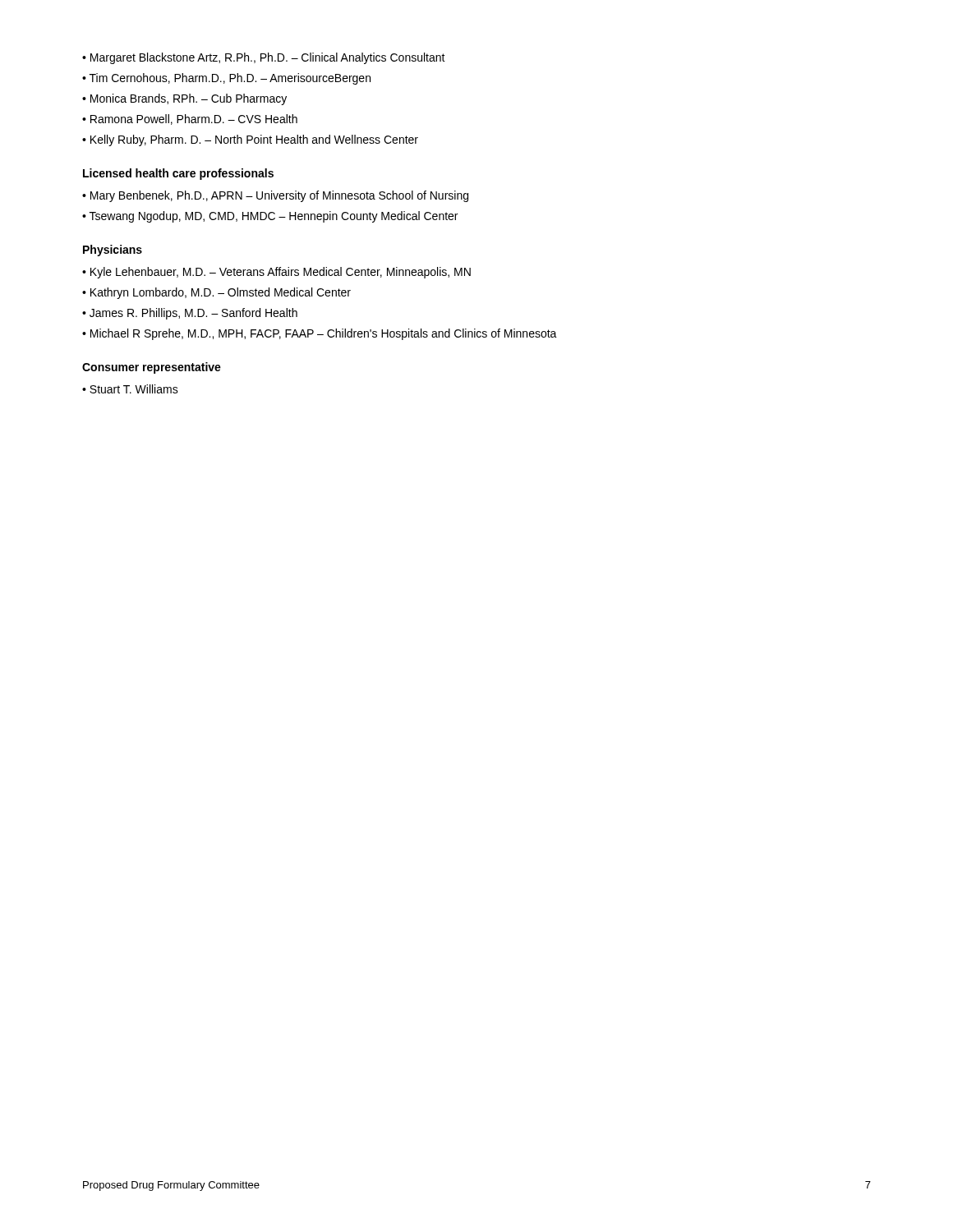Locate the list item with the text "• Stuart T. Williams"
This screenshot has width=953, height=1232.
pos(130,389)
